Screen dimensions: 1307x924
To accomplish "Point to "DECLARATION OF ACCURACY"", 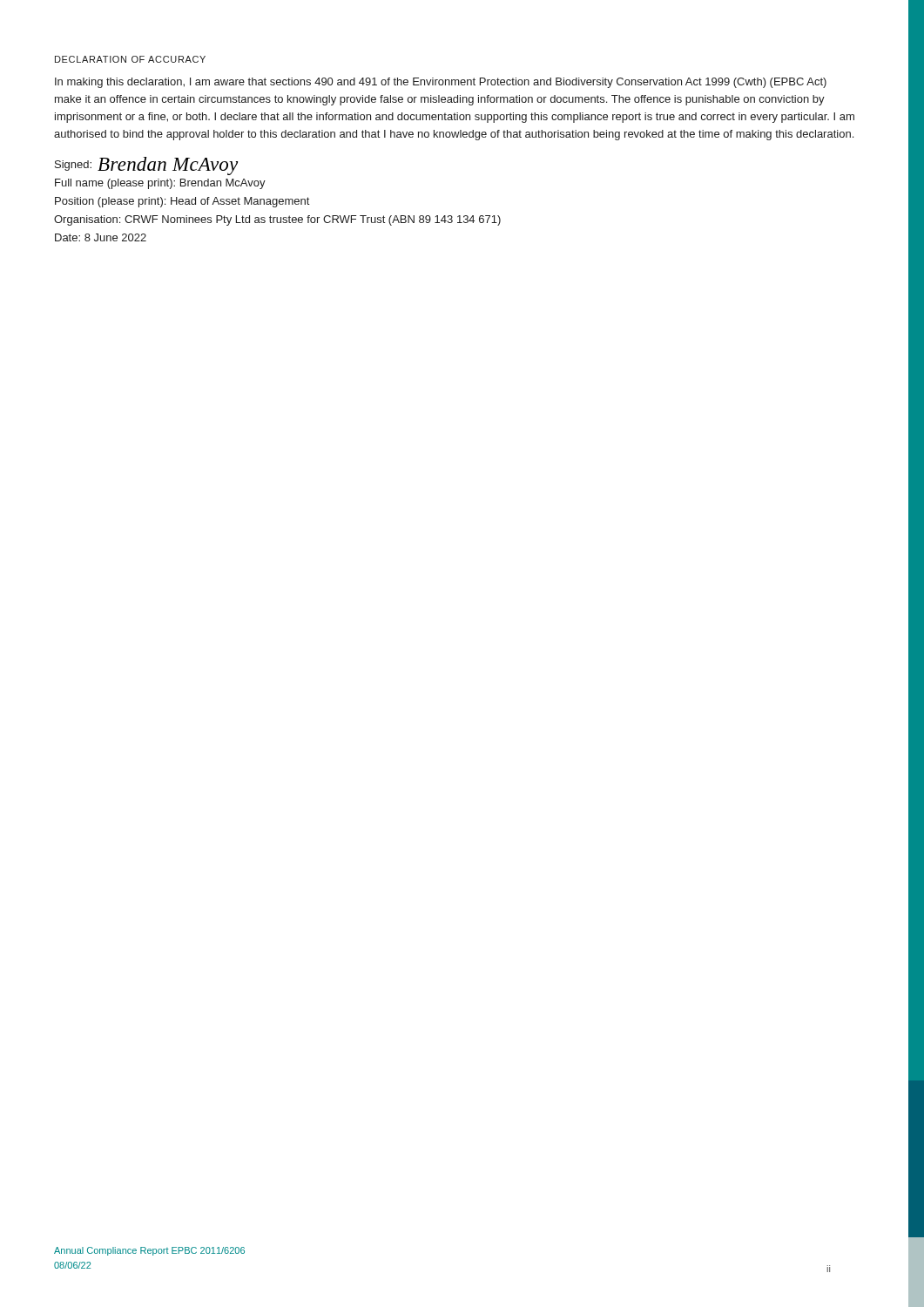I will pyautogui.click(x=130, y=59).
